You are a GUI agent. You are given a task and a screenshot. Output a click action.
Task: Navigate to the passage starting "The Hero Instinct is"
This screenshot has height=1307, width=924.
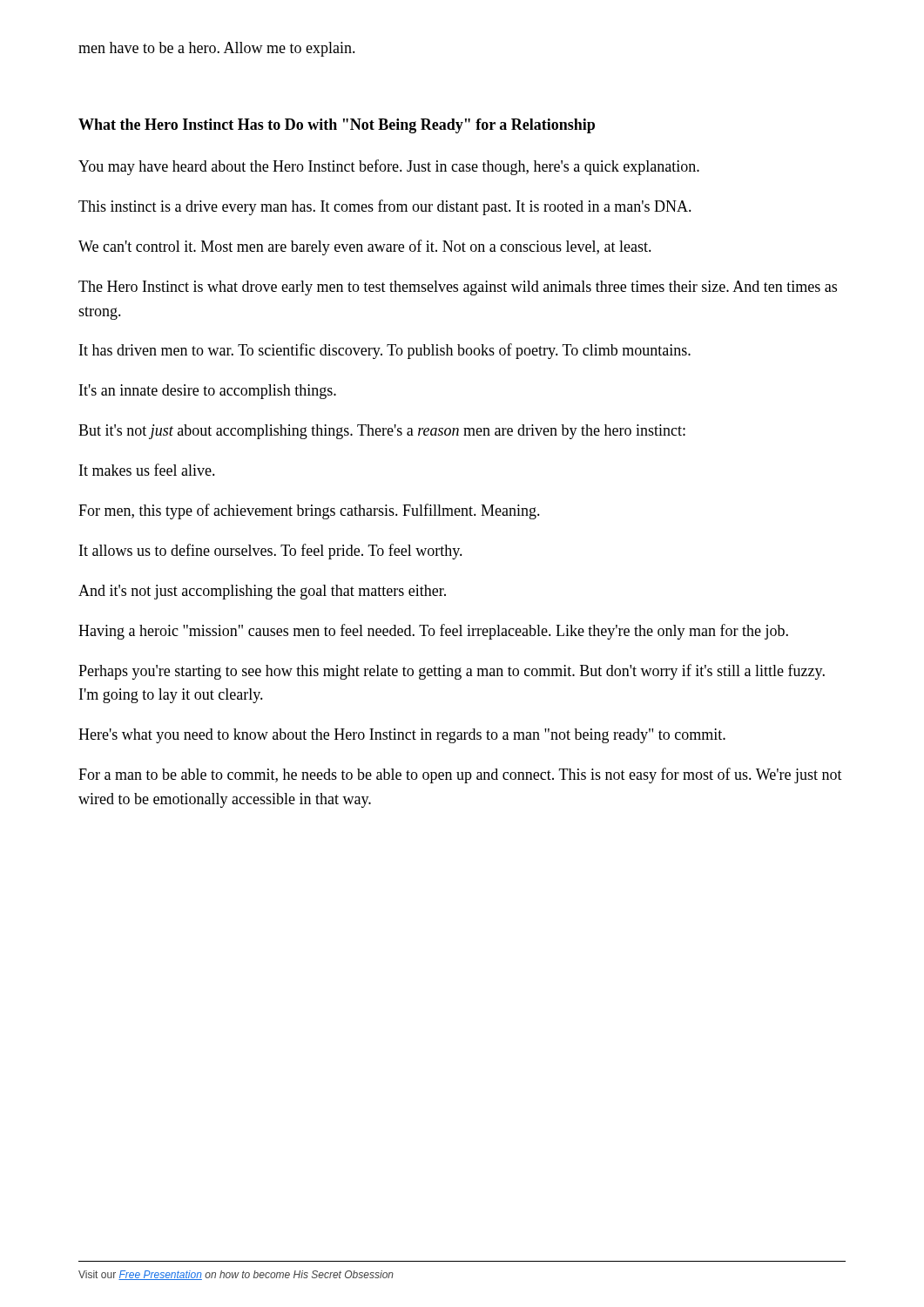(x=458, y=299)
